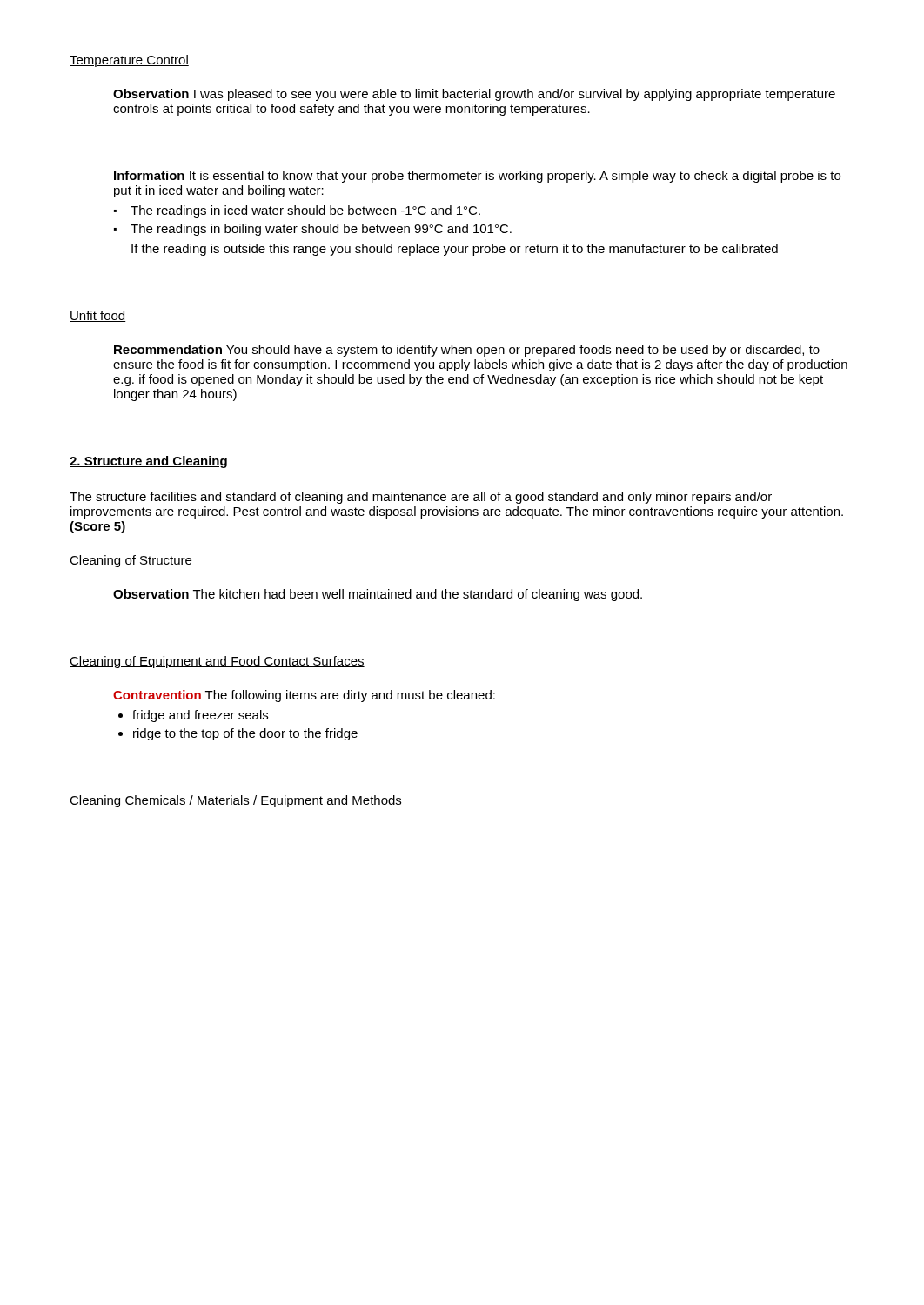Click where it says "Cleaning of Structure"
The image size is (924, 1305).
coord(131,560)
